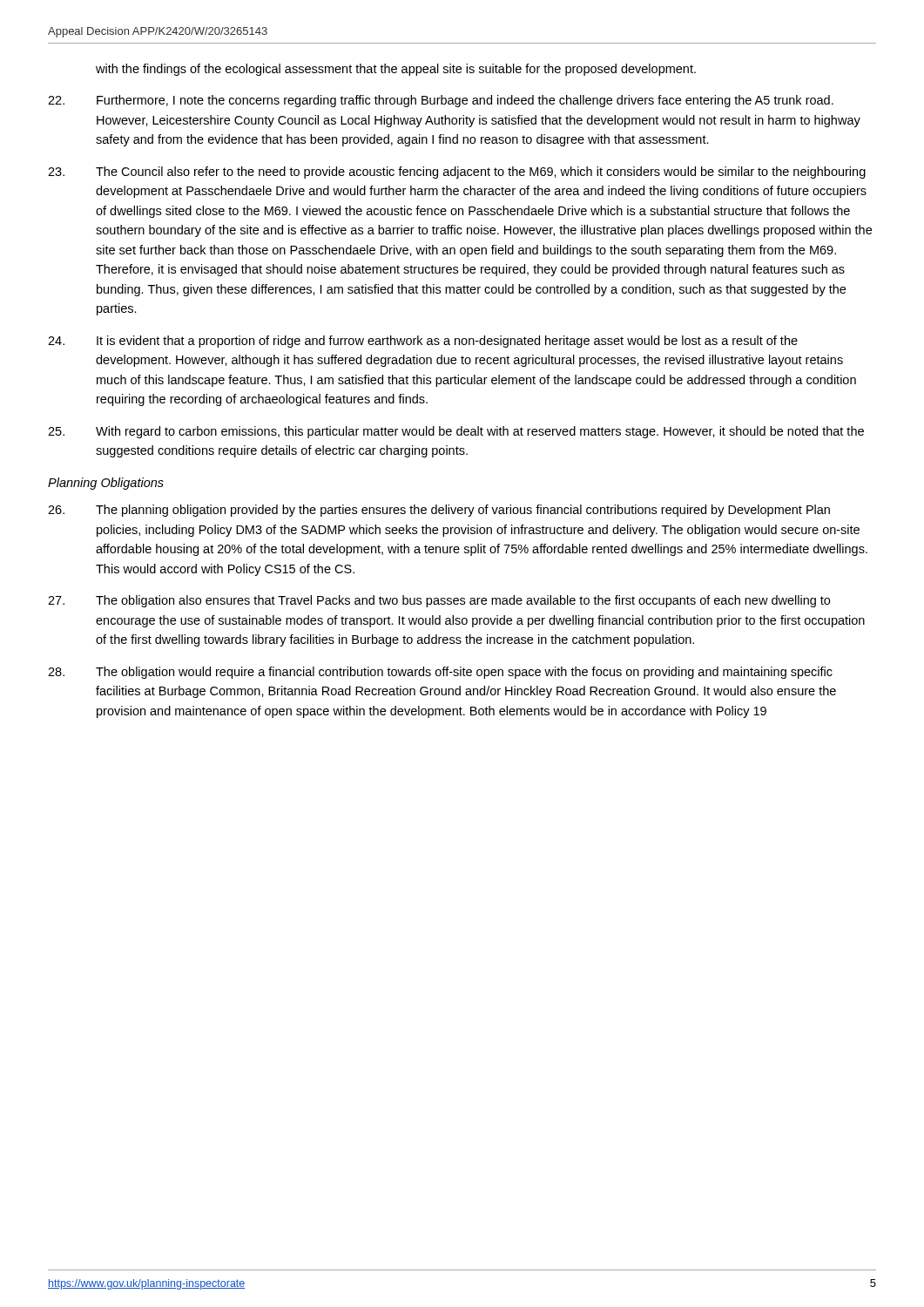This screenshot has width=924, height=1307.
Task: Navigate to the text block starting "22. Furthermore, I note the concerns"
Action: click(x=462, y=120)
